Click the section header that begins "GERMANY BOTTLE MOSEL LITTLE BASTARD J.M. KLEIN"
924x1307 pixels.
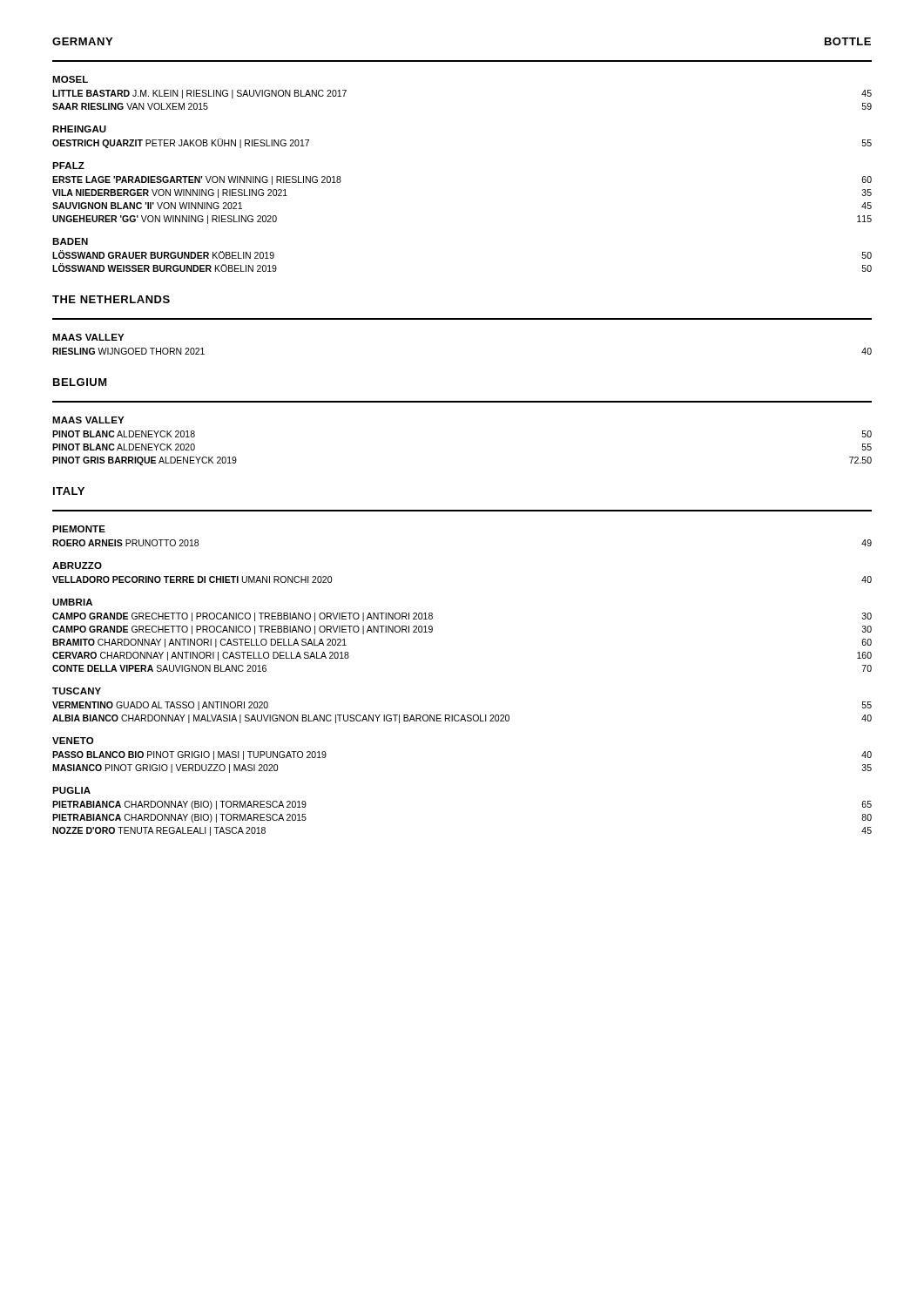[x=82, y=41]
